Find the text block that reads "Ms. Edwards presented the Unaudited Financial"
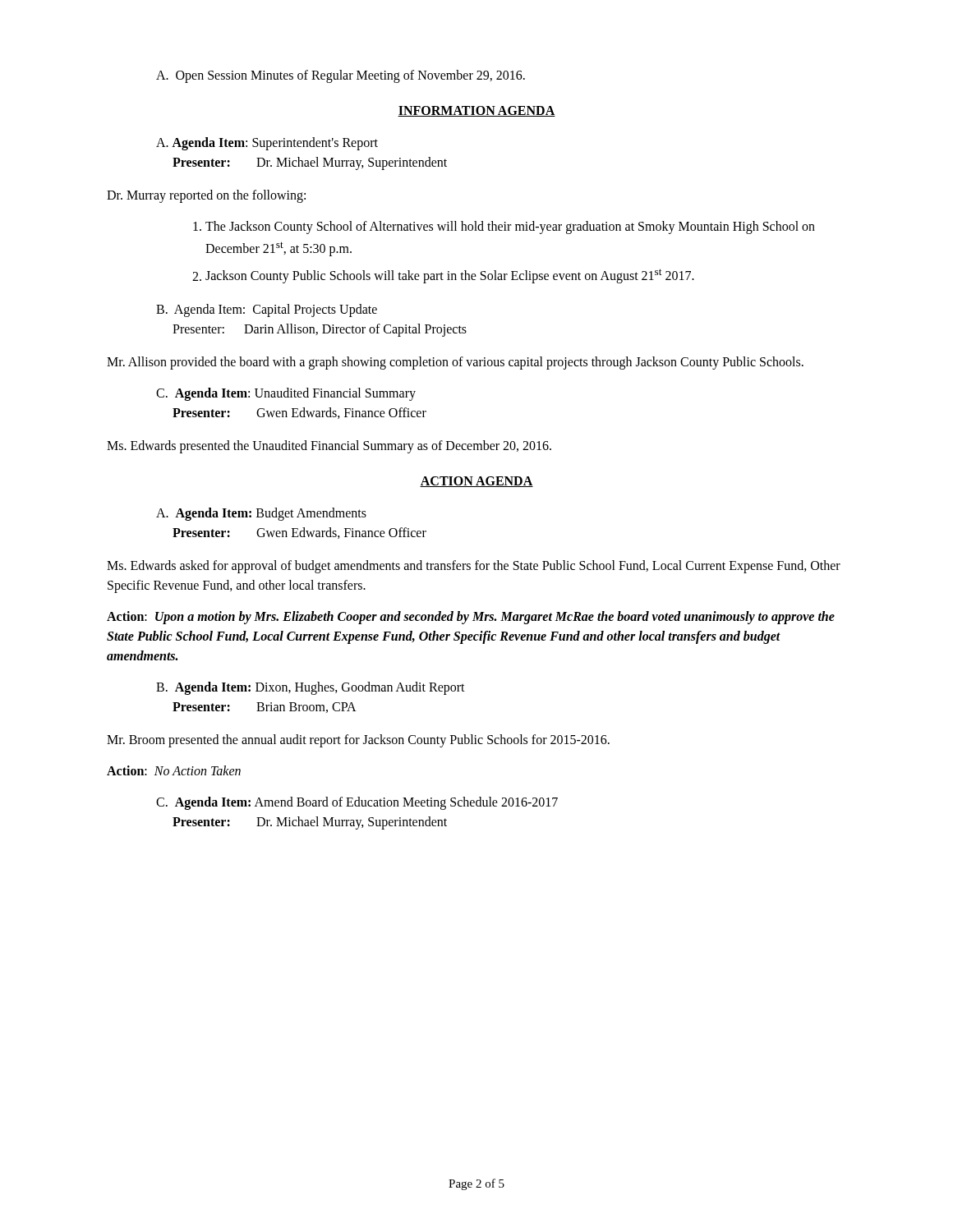The image size is (953, 1232). (329, 445)
